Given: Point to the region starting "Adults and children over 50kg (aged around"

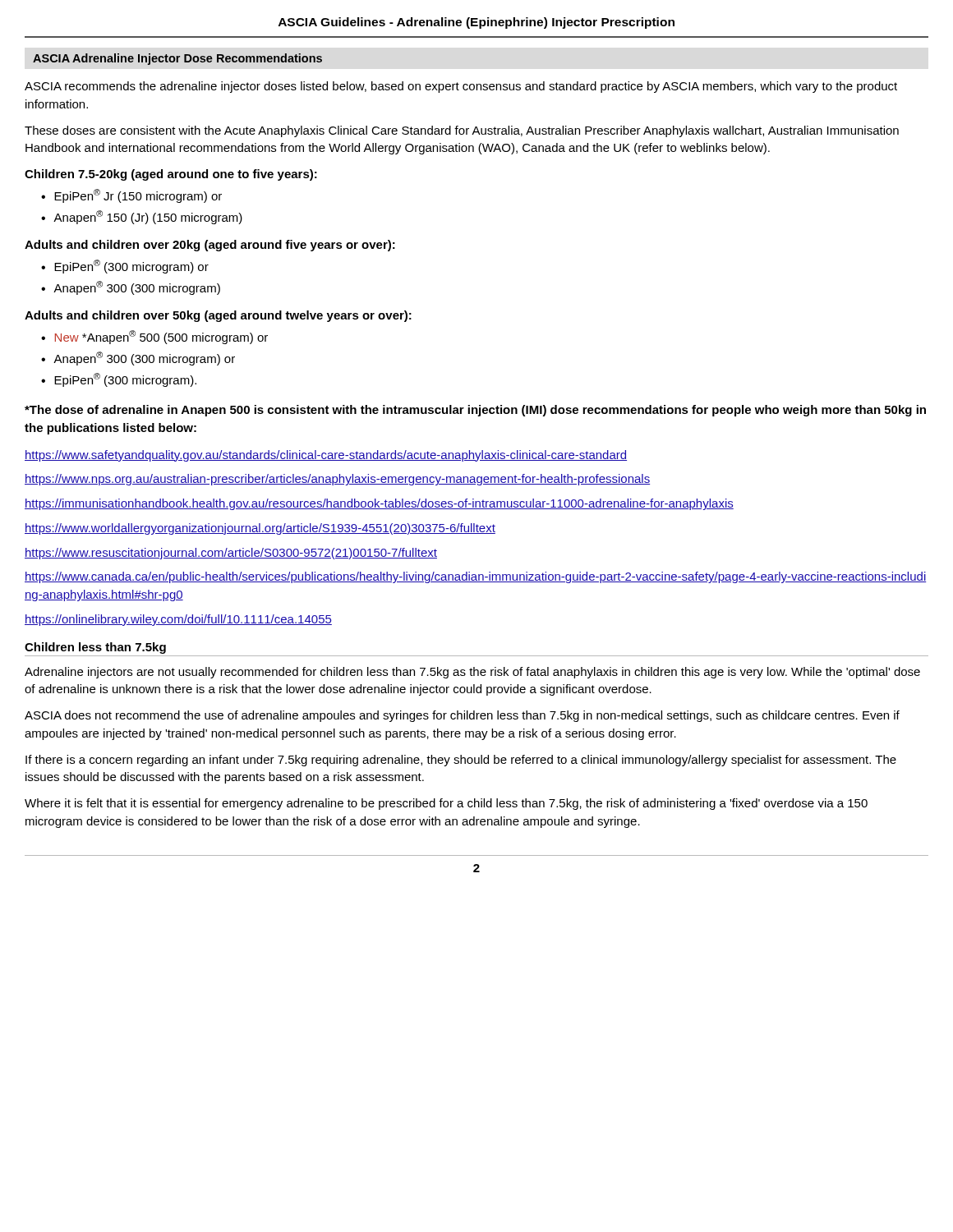Looking at the screenshot, I should coord(218,315).
